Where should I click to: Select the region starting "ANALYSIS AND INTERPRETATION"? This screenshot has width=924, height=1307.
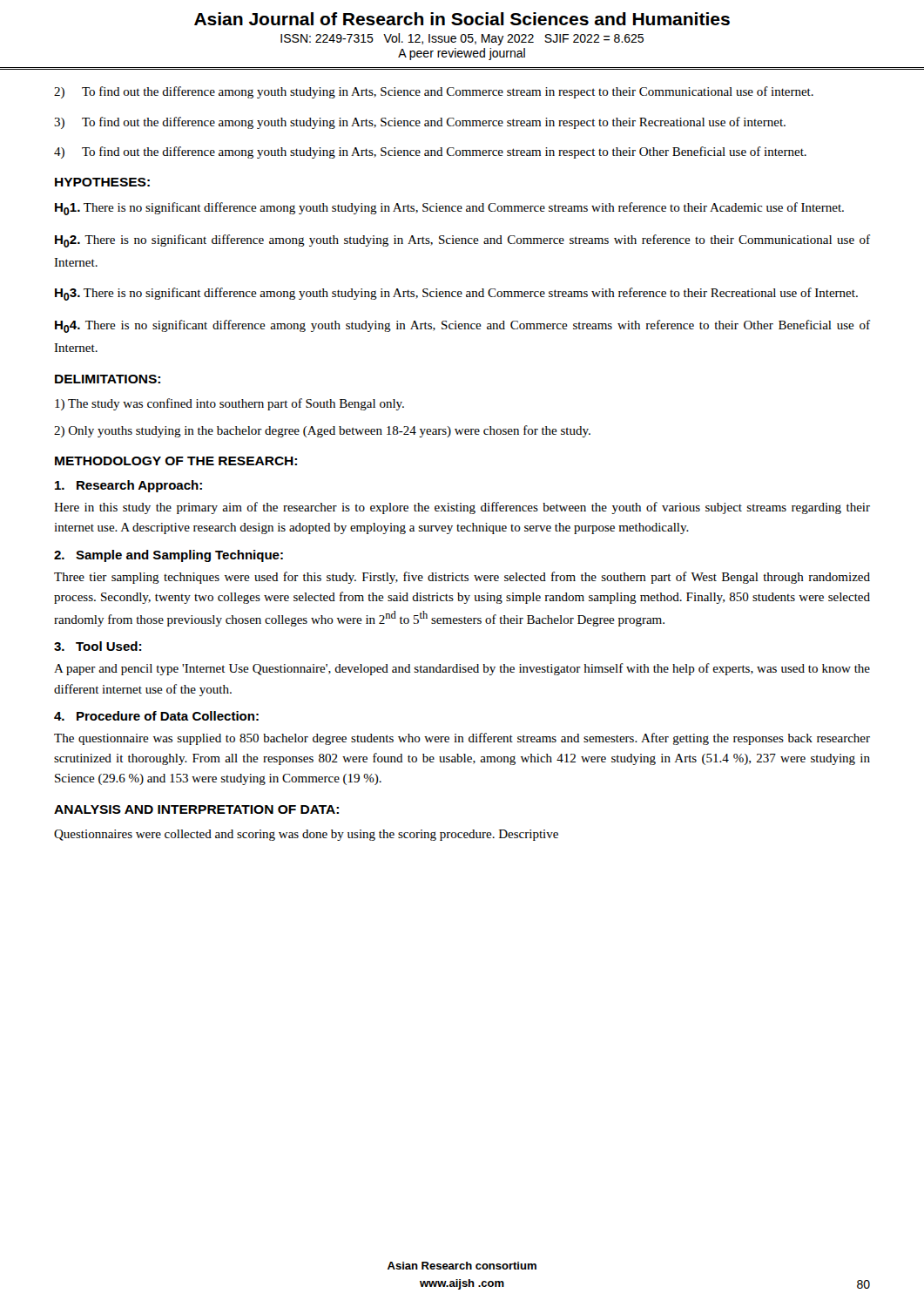(x=197, y=809)
